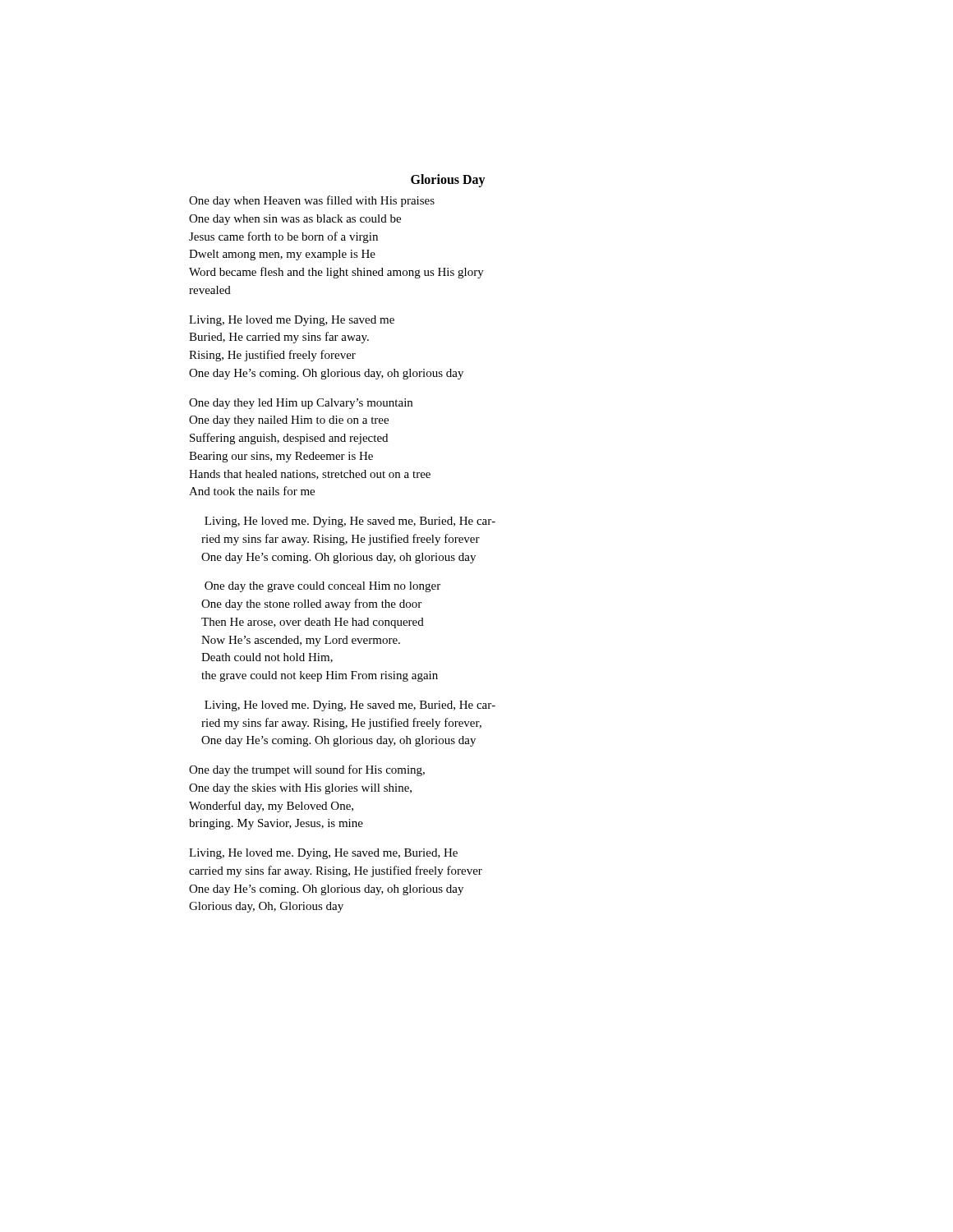Select the text block starting "One day when Heaven was filled"

coord(336,245)
